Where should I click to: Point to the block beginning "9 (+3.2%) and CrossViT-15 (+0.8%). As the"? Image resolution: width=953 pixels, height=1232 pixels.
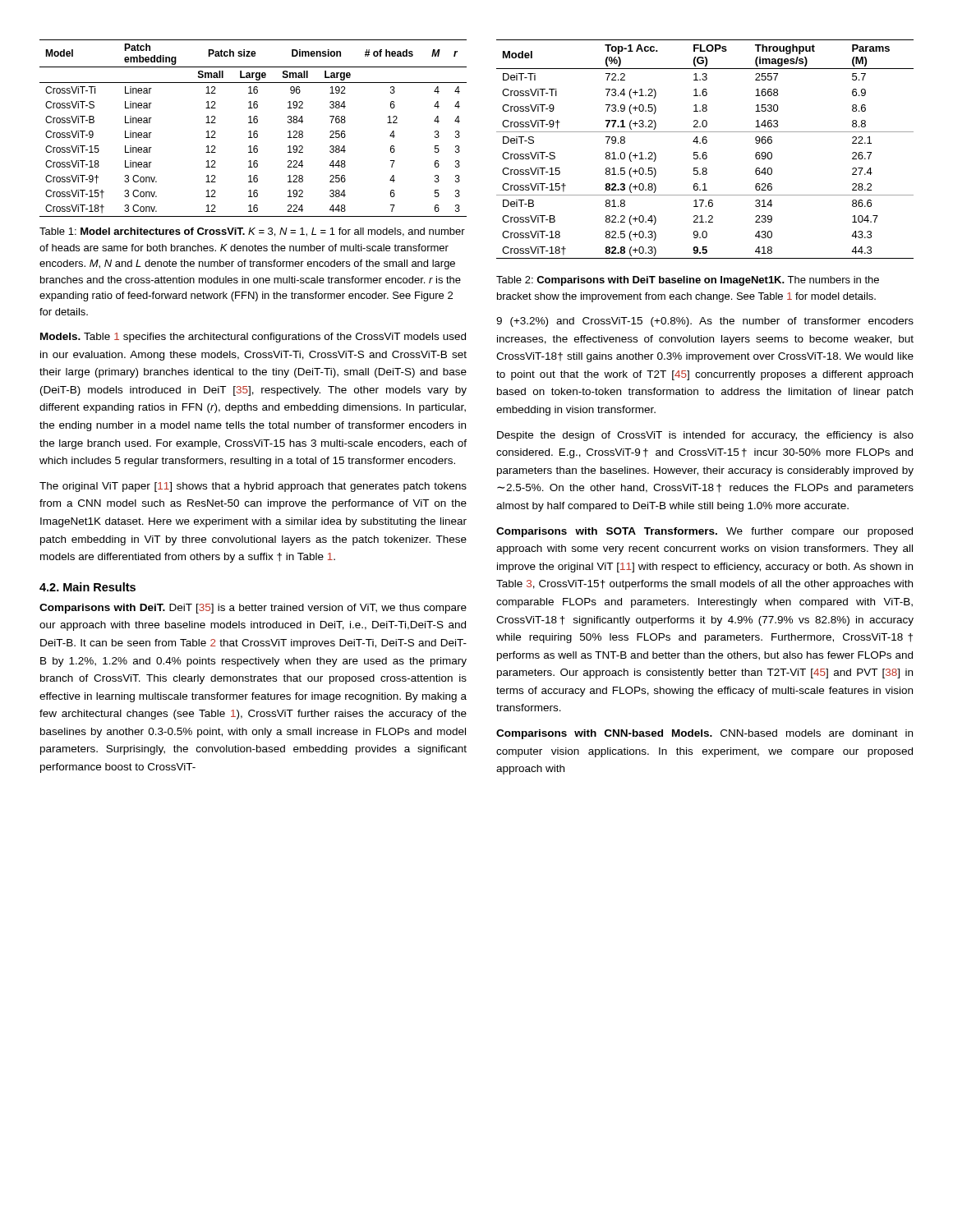[705, 365]
